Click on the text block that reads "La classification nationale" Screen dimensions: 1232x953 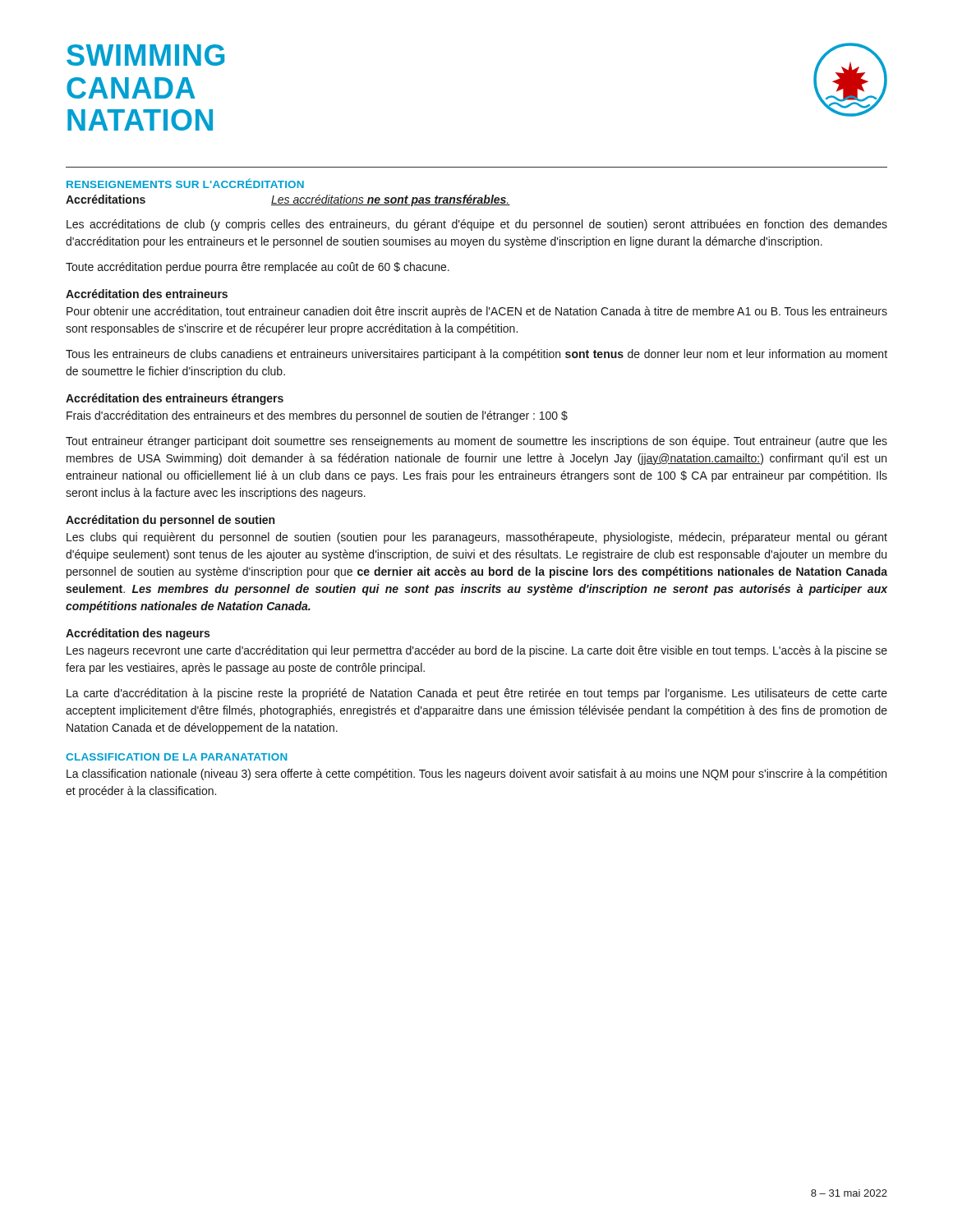[476, 782]
